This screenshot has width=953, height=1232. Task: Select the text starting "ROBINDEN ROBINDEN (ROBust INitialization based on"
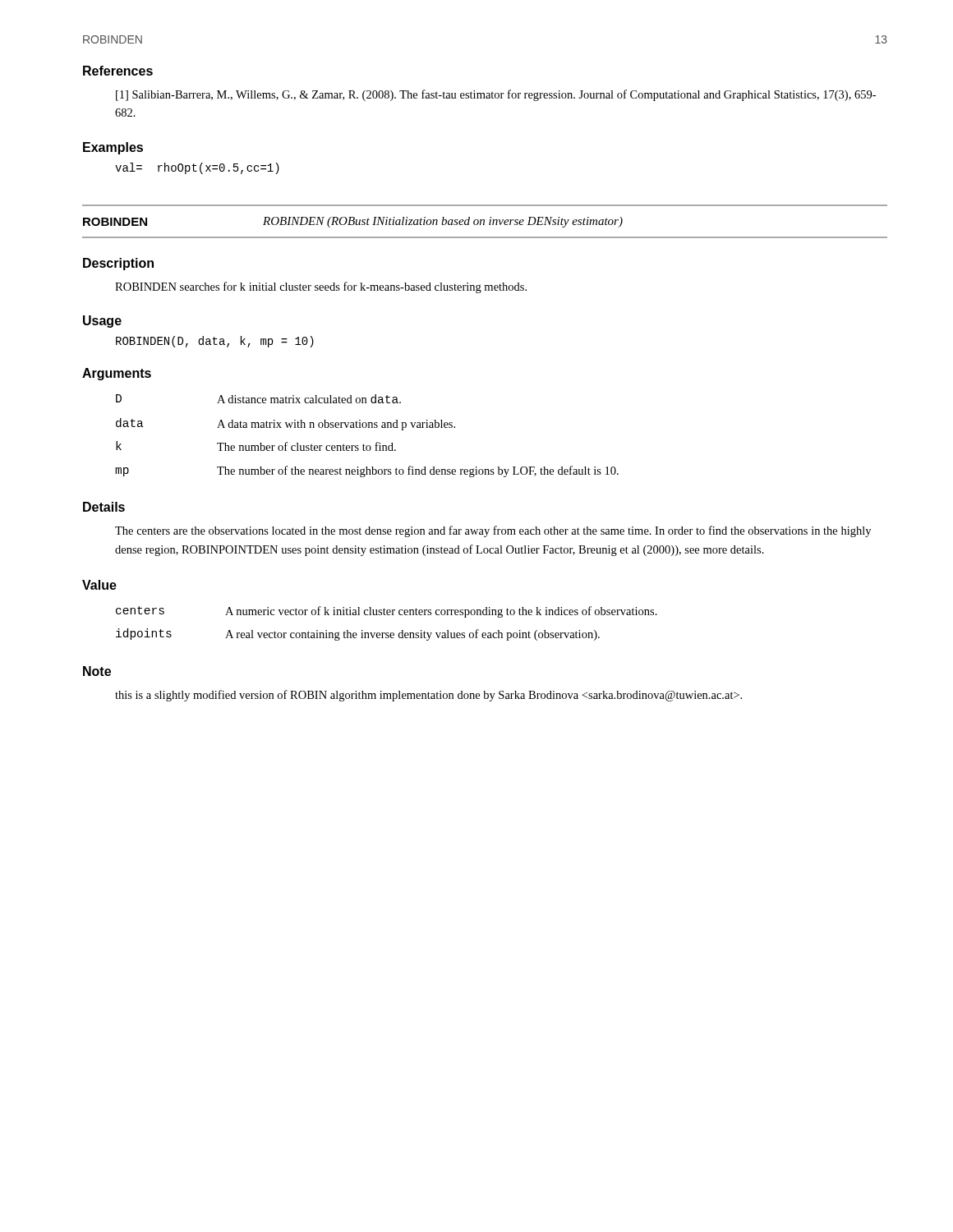point(485,221)
